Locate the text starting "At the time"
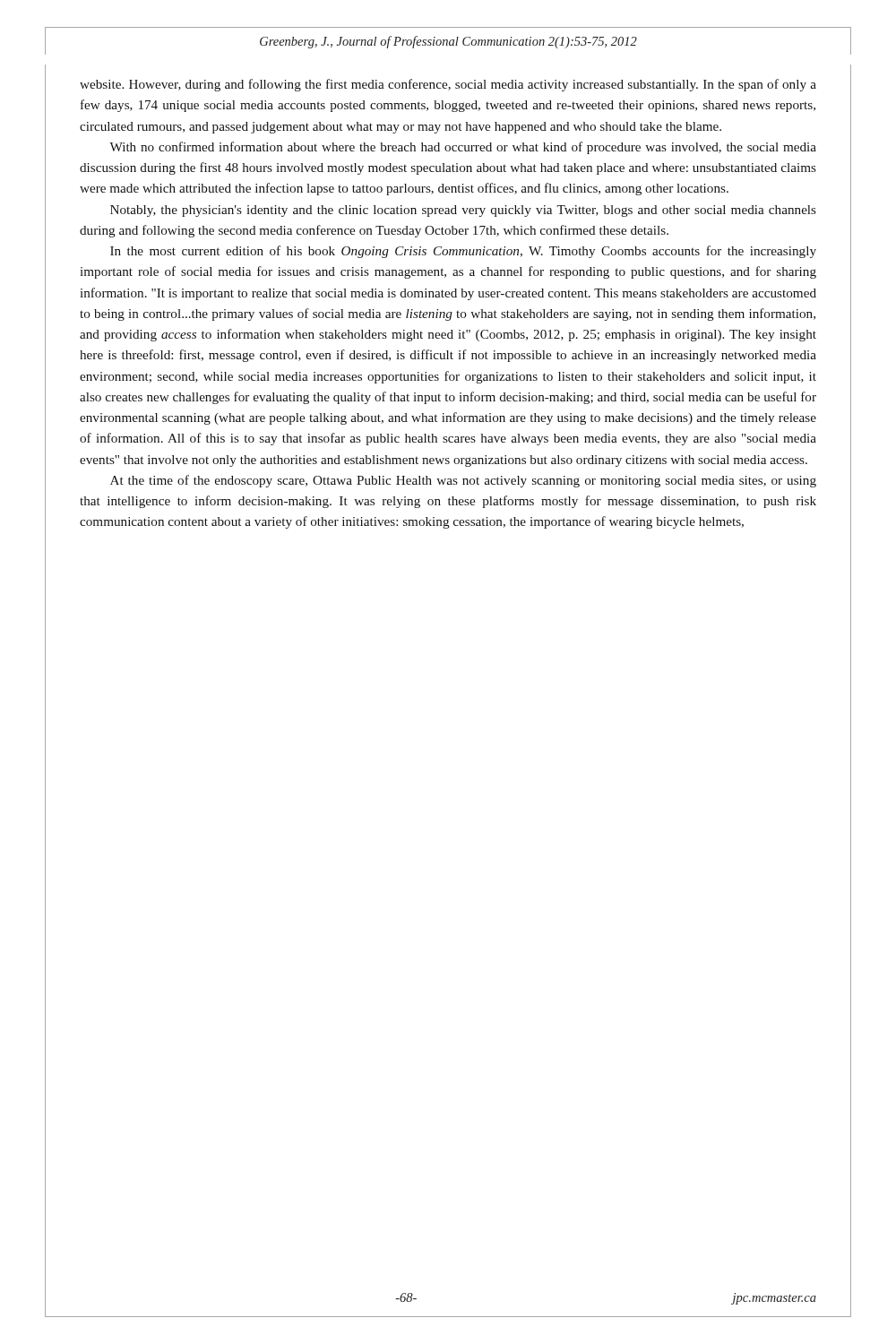This screenshot has height=1344, width=896. (x=448, y=501)
